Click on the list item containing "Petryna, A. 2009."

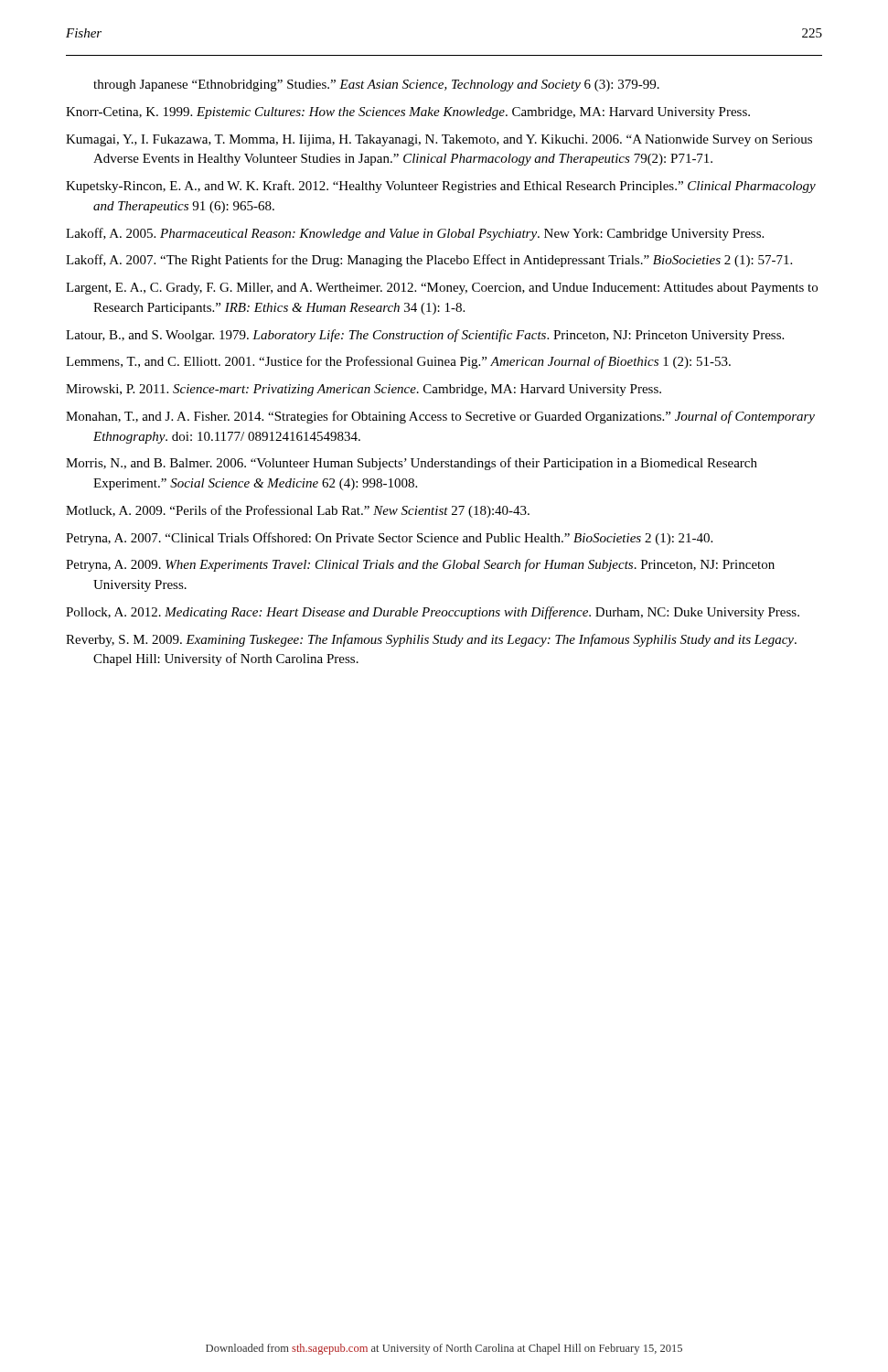420,575
